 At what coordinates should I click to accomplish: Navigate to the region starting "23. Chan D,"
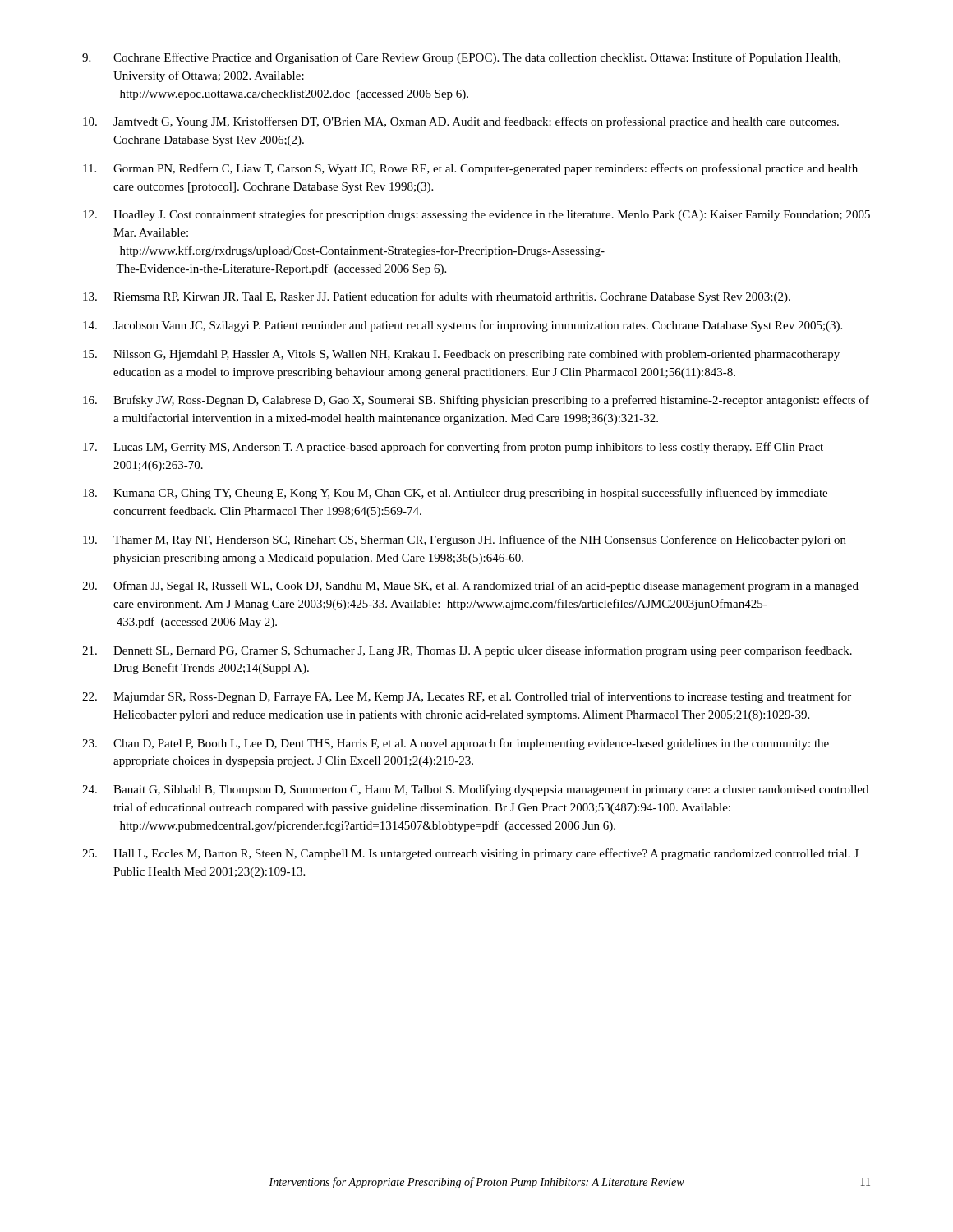[x=476, y=753]
